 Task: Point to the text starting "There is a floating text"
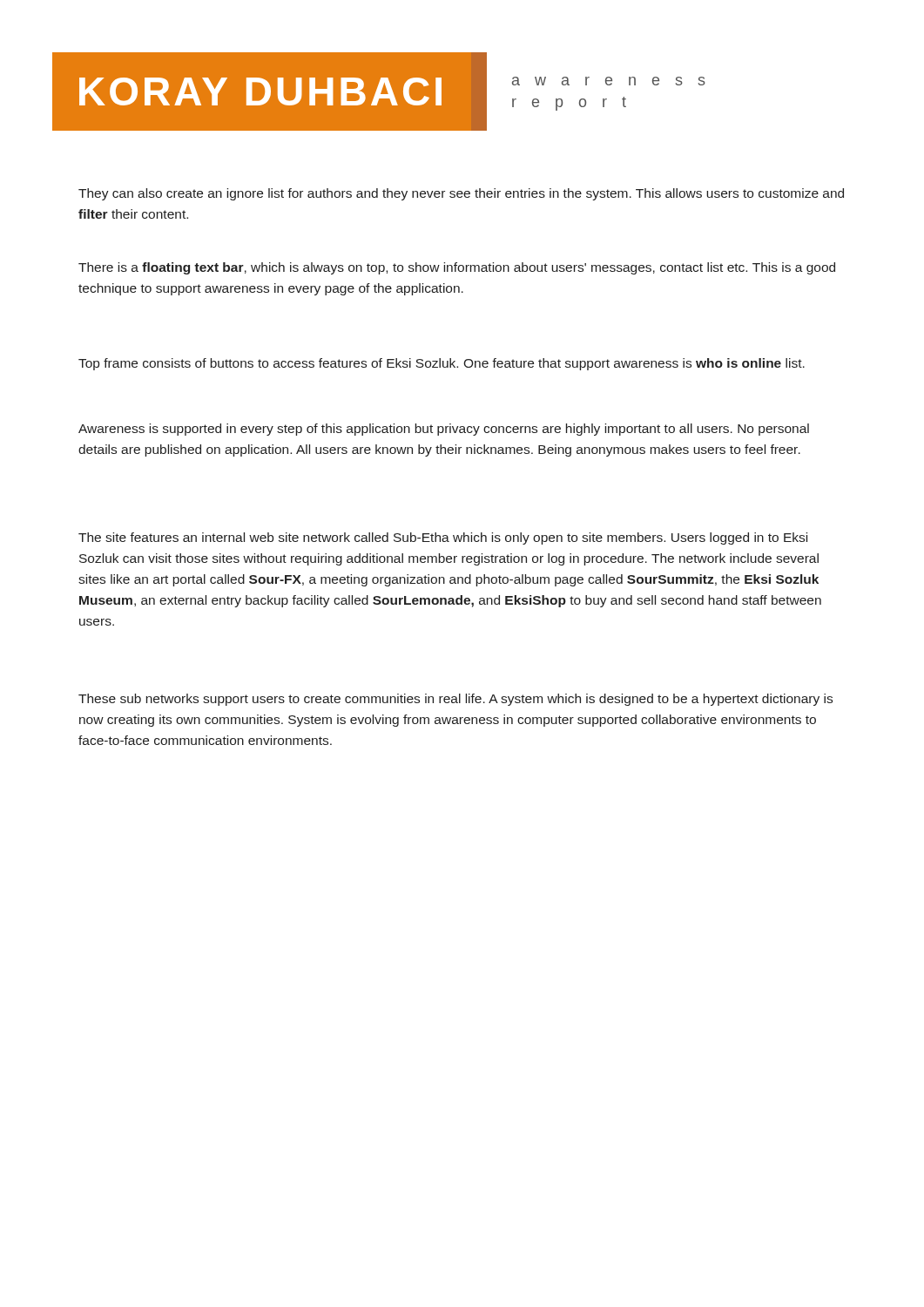pyautogui.click(x=462, y=278)
